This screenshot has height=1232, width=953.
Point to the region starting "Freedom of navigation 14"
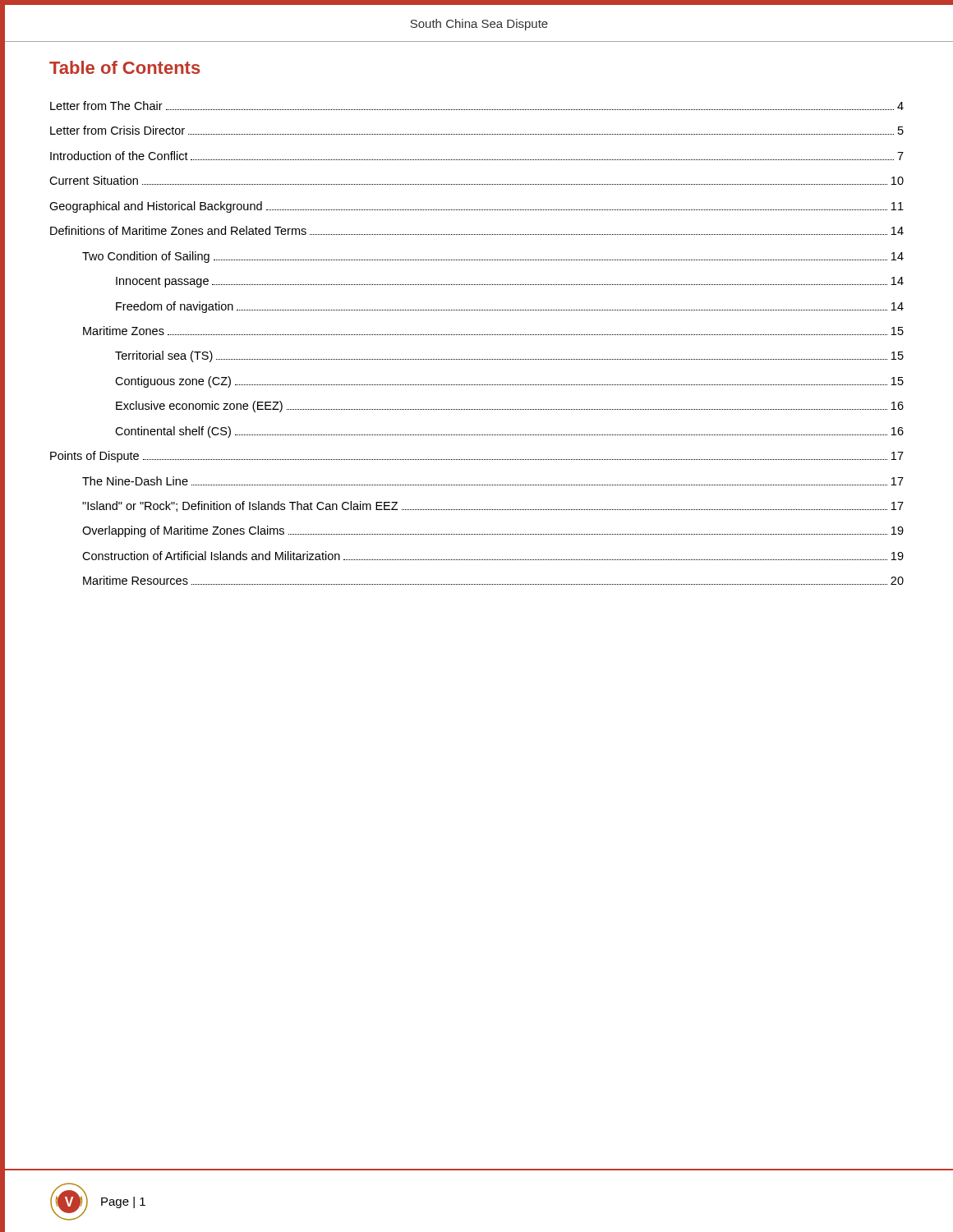point(509,306)
